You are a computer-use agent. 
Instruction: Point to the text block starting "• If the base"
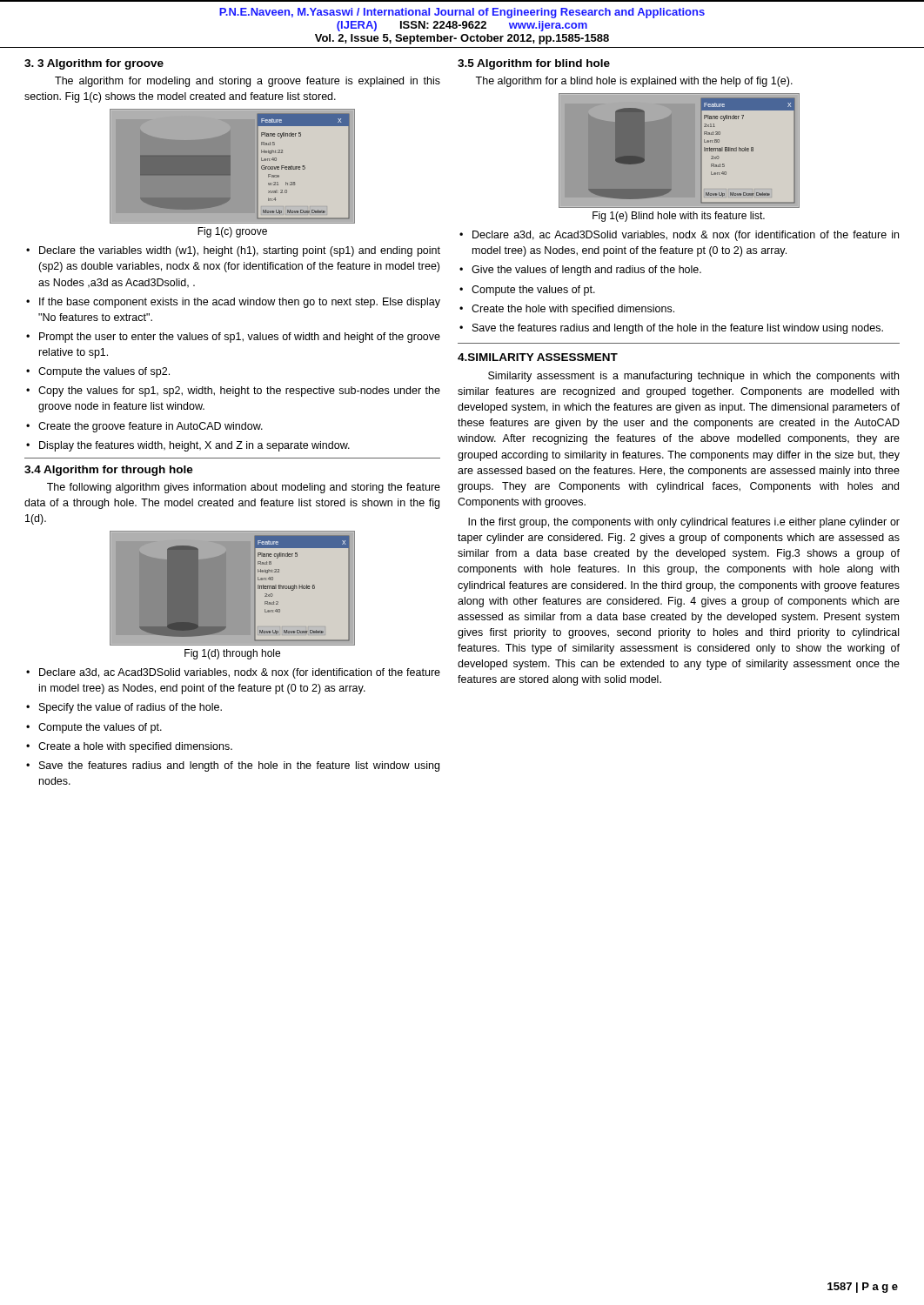(233, 309)
